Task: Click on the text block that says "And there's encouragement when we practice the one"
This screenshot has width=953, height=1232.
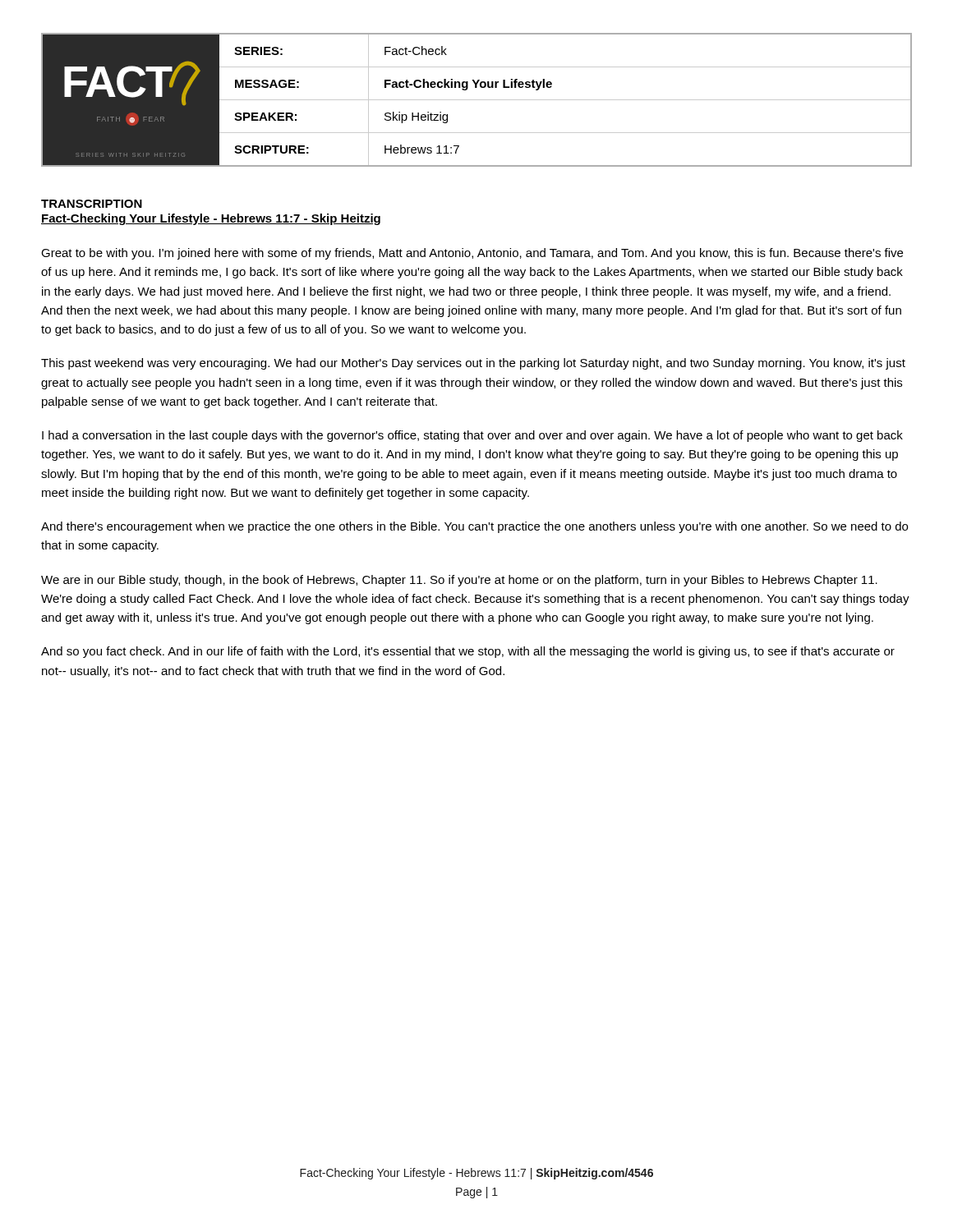Action: pyautogui.click(x=475, y=536)
